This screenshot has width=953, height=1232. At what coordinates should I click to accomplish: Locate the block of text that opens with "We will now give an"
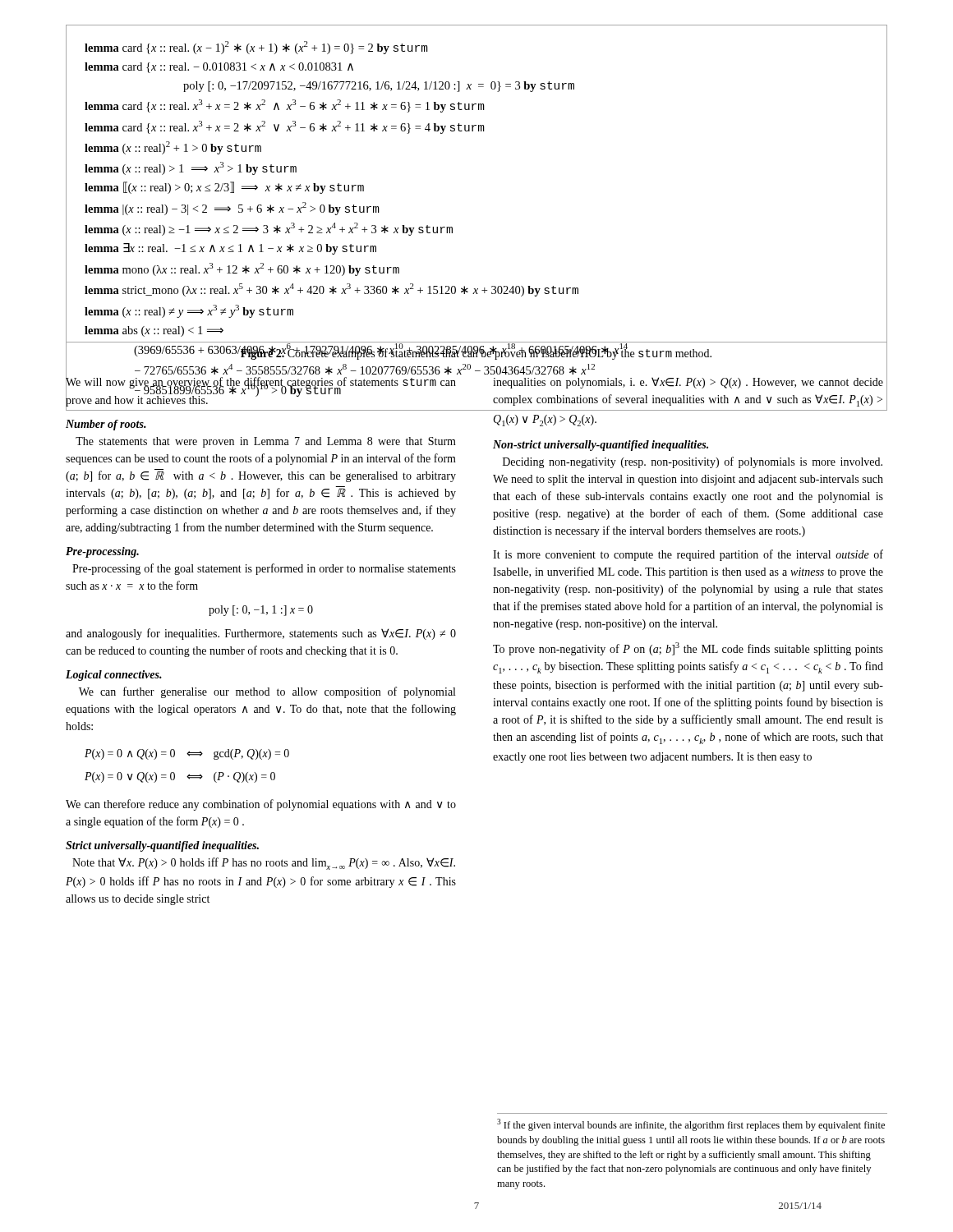[261, 391]
